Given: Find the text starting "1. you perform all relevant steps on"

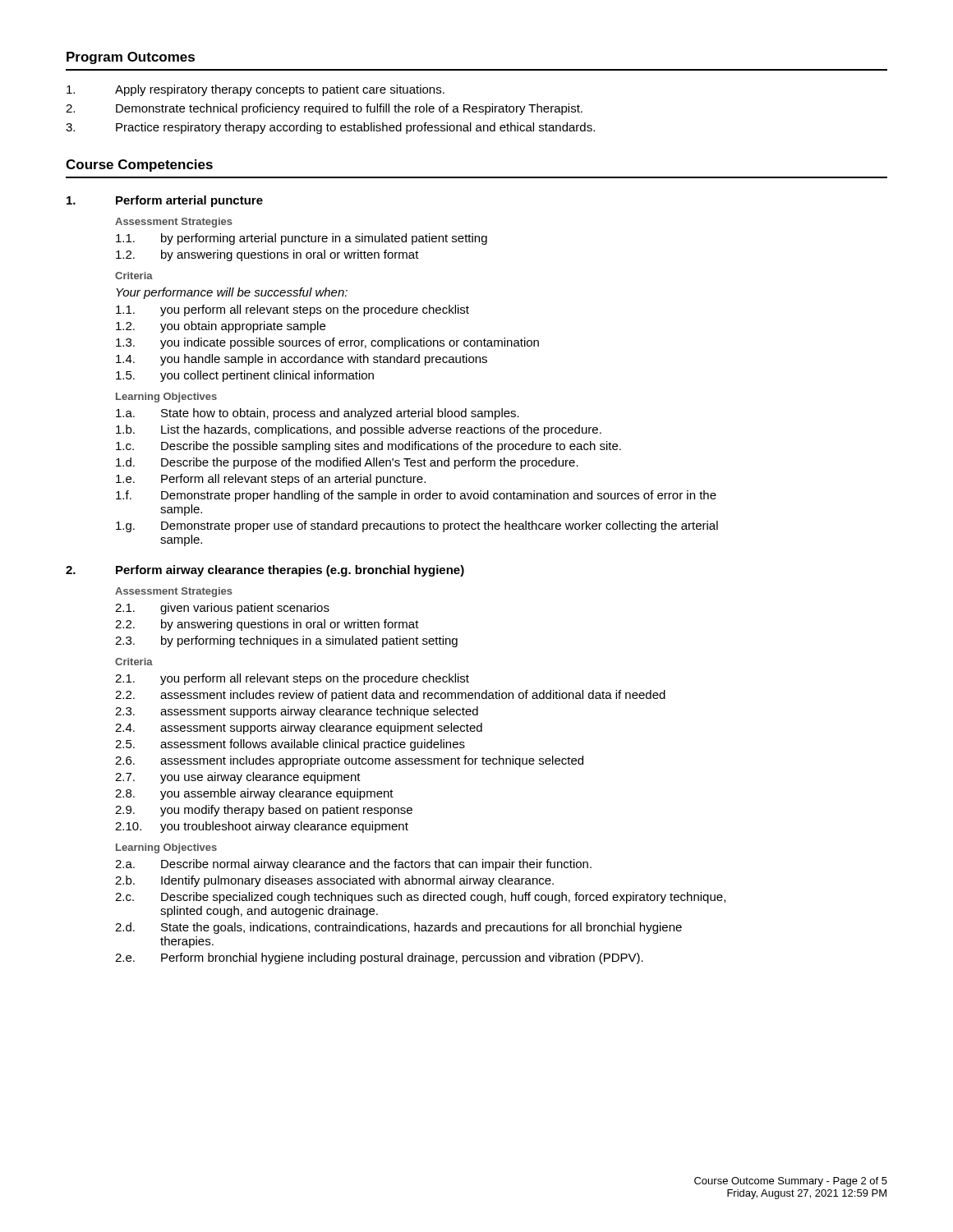Looking at the screenshot, I should pos(292,310).
